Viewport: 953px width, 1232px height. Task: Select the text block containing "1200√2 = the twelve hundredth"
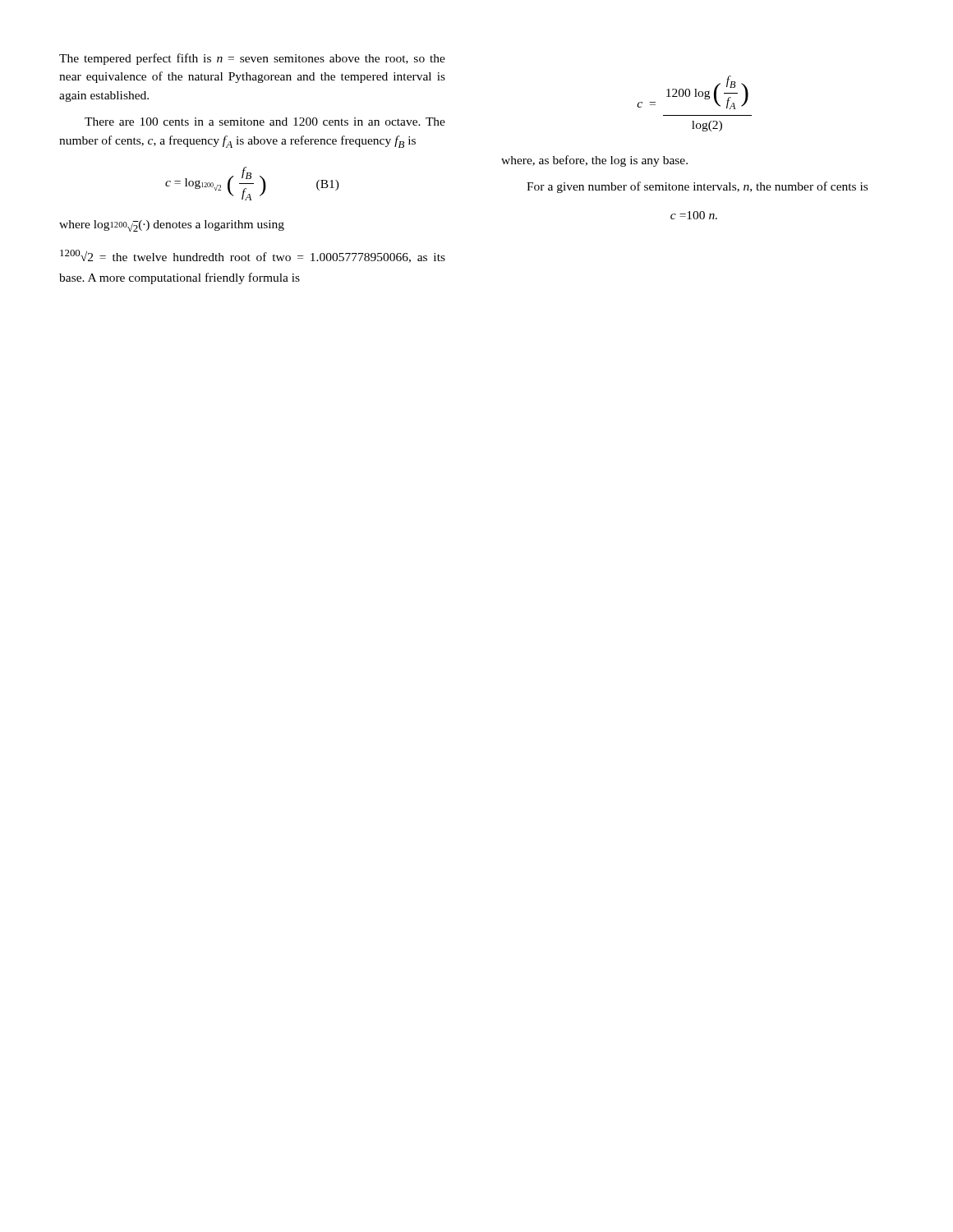[252, 266]
